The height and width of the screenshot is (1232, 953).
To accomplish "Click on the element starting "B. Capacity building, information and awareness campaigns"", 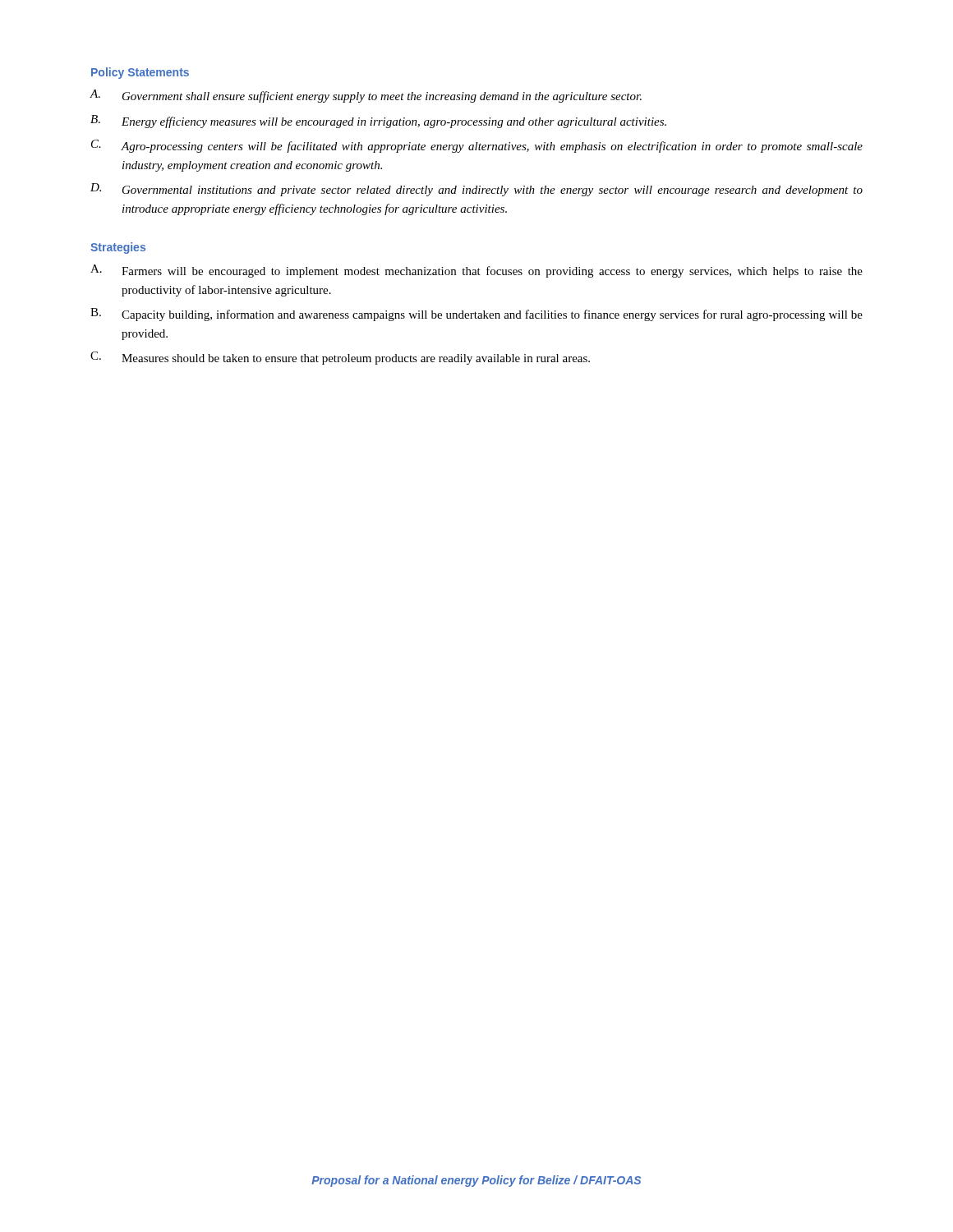I will [476, 324].
